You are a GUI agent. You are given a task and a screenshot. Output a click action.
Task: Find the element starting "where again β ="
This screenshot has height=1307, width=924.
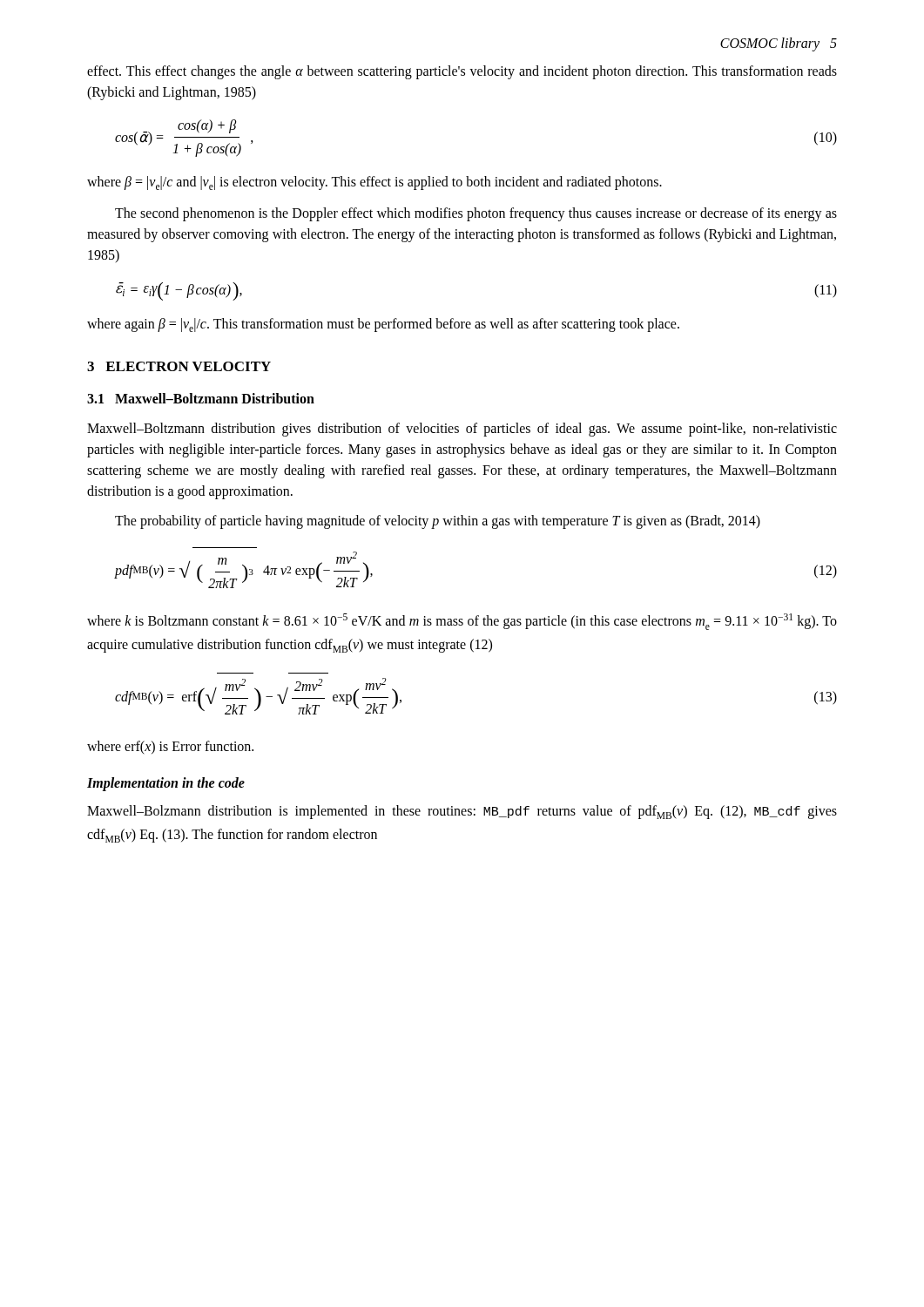pyautogui.click(x=462, y=325)
